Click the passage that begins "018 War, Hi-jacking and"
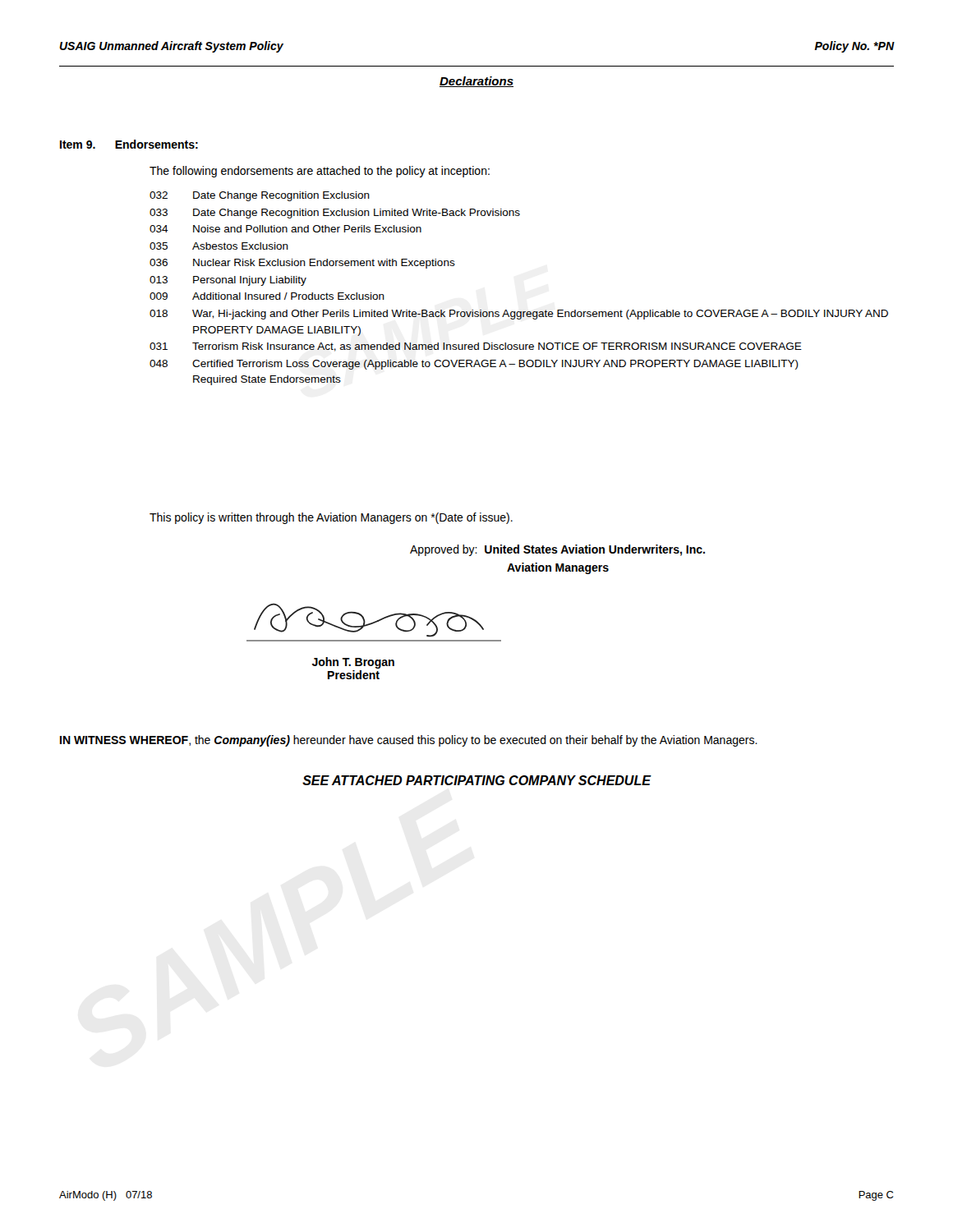The height and width of the screenshot is (1232, 953). click(522, 322)
